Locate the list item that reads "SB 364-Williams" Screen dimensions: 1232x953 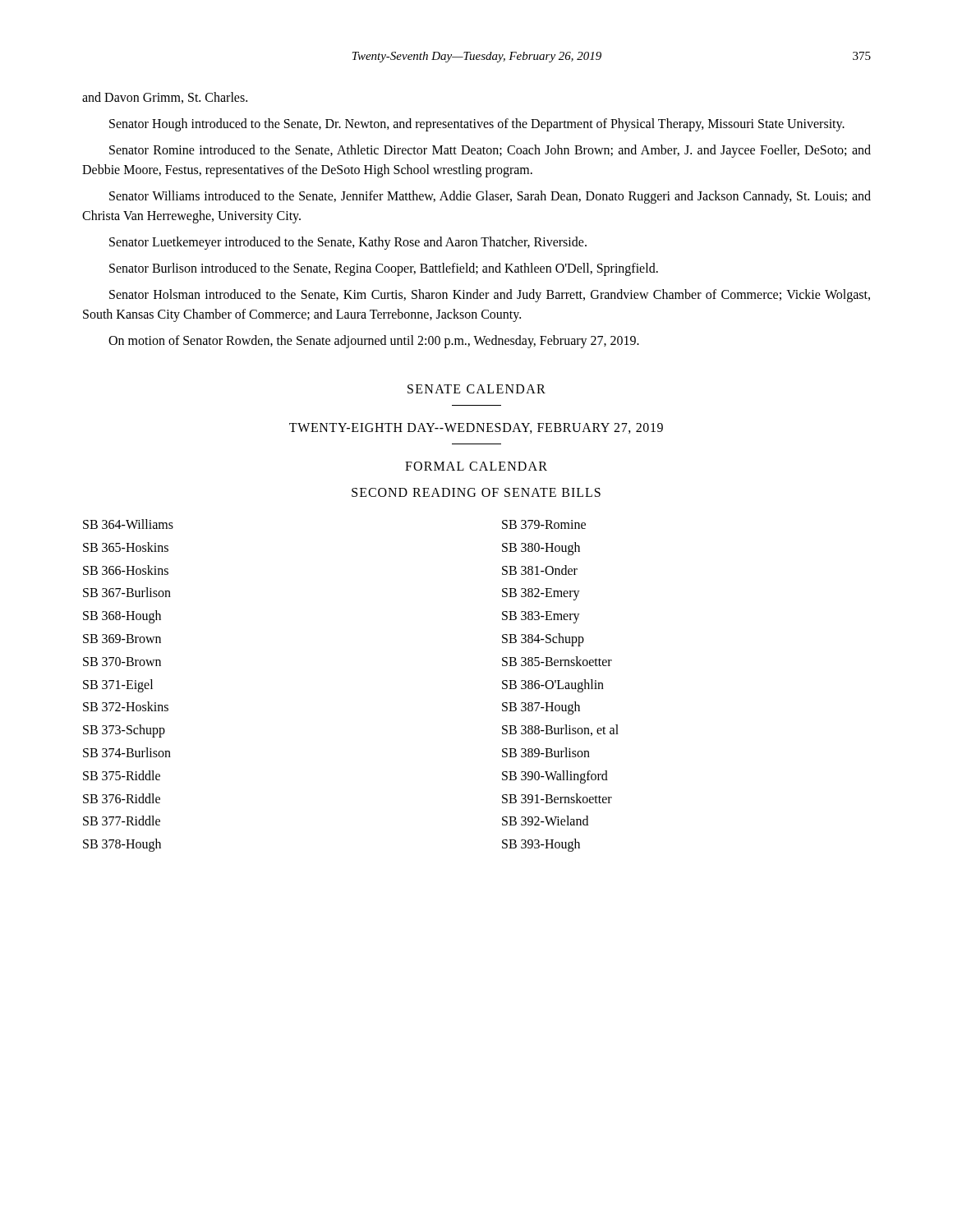tap(128, 524)
